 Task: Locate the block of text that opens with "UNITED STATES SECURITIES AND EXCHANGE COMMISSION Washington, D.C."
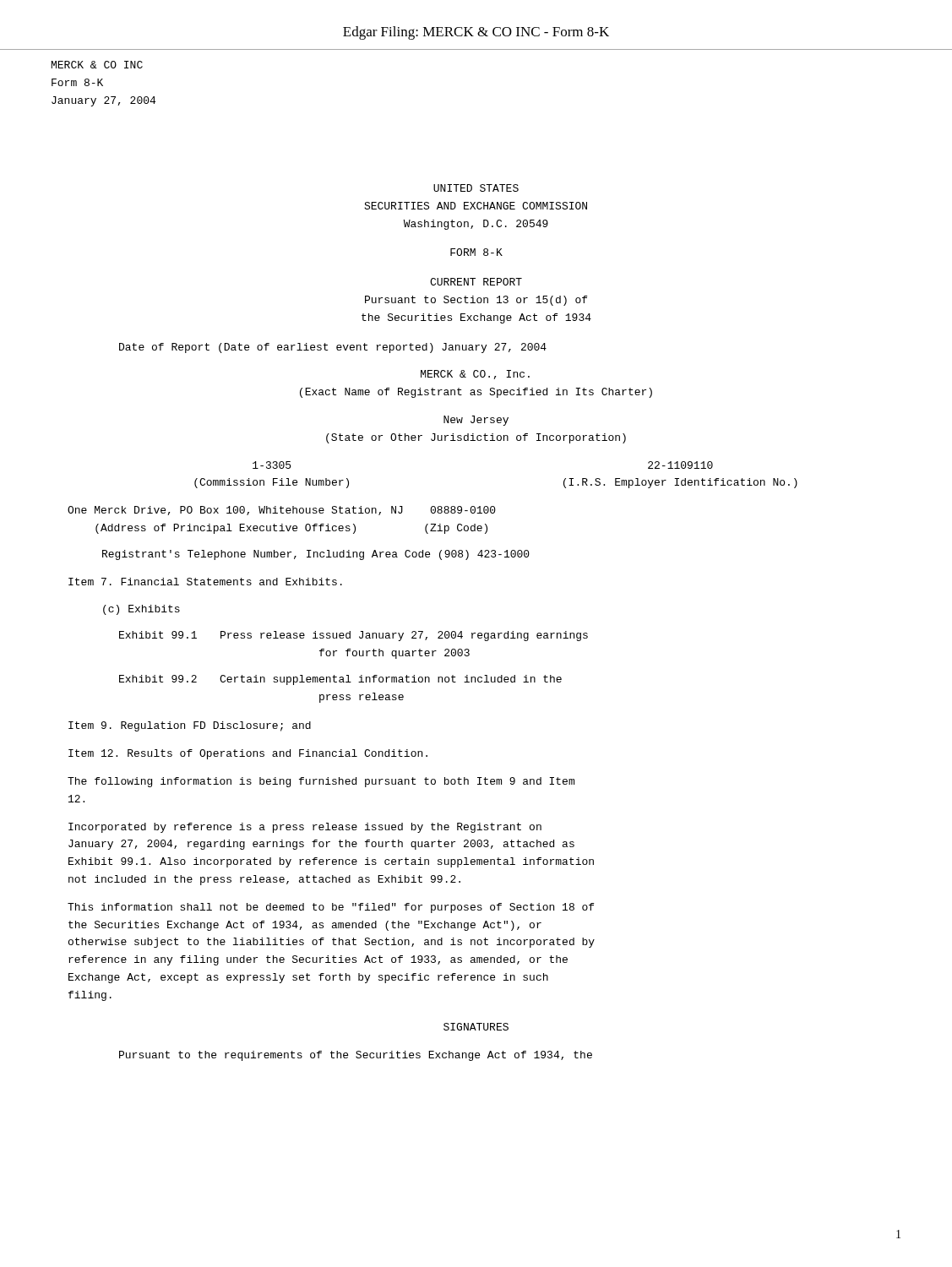click(476, 206)
